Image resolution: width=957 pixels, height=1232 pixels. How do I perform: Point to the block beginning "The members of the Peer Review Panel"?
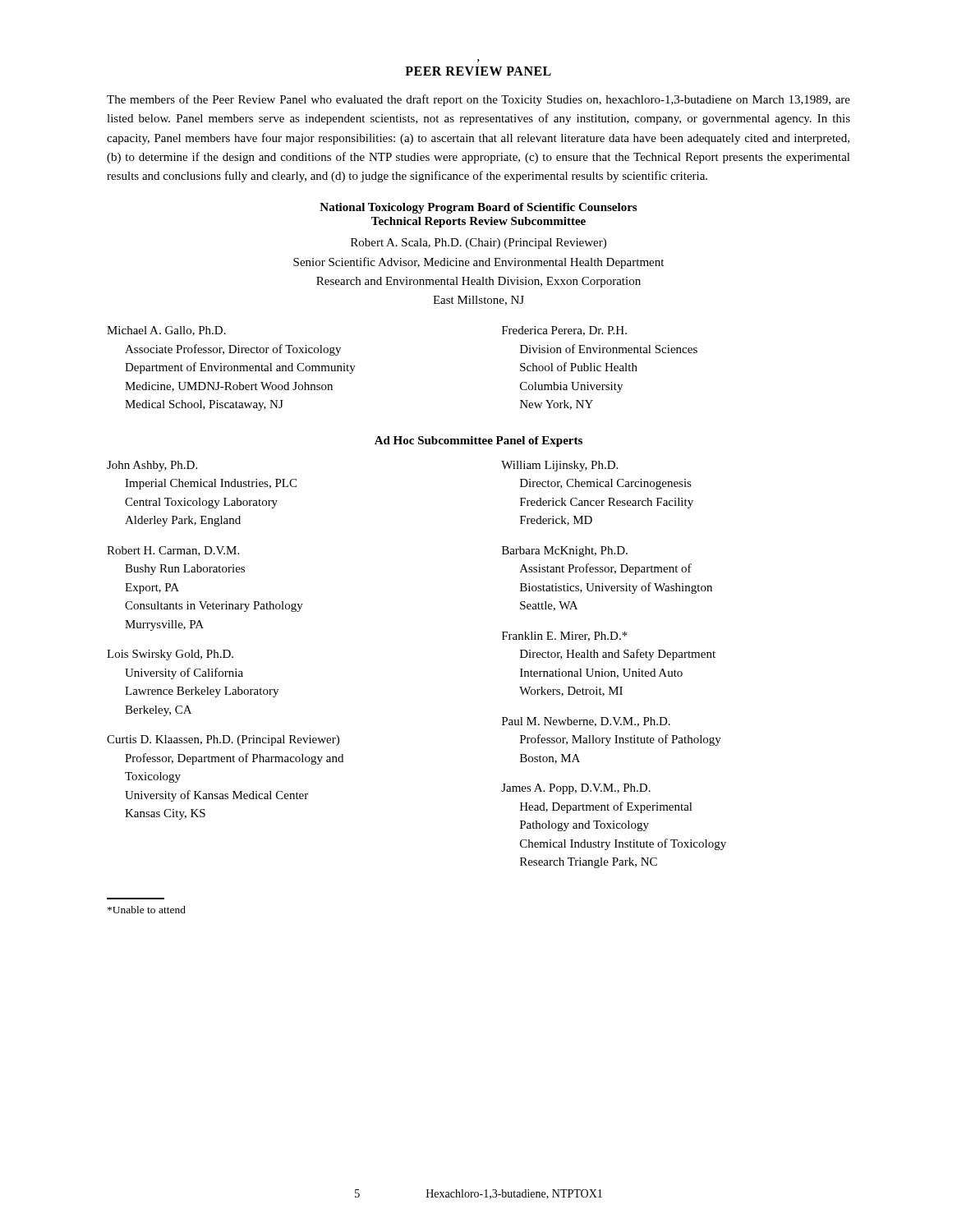tap(478, 138)
